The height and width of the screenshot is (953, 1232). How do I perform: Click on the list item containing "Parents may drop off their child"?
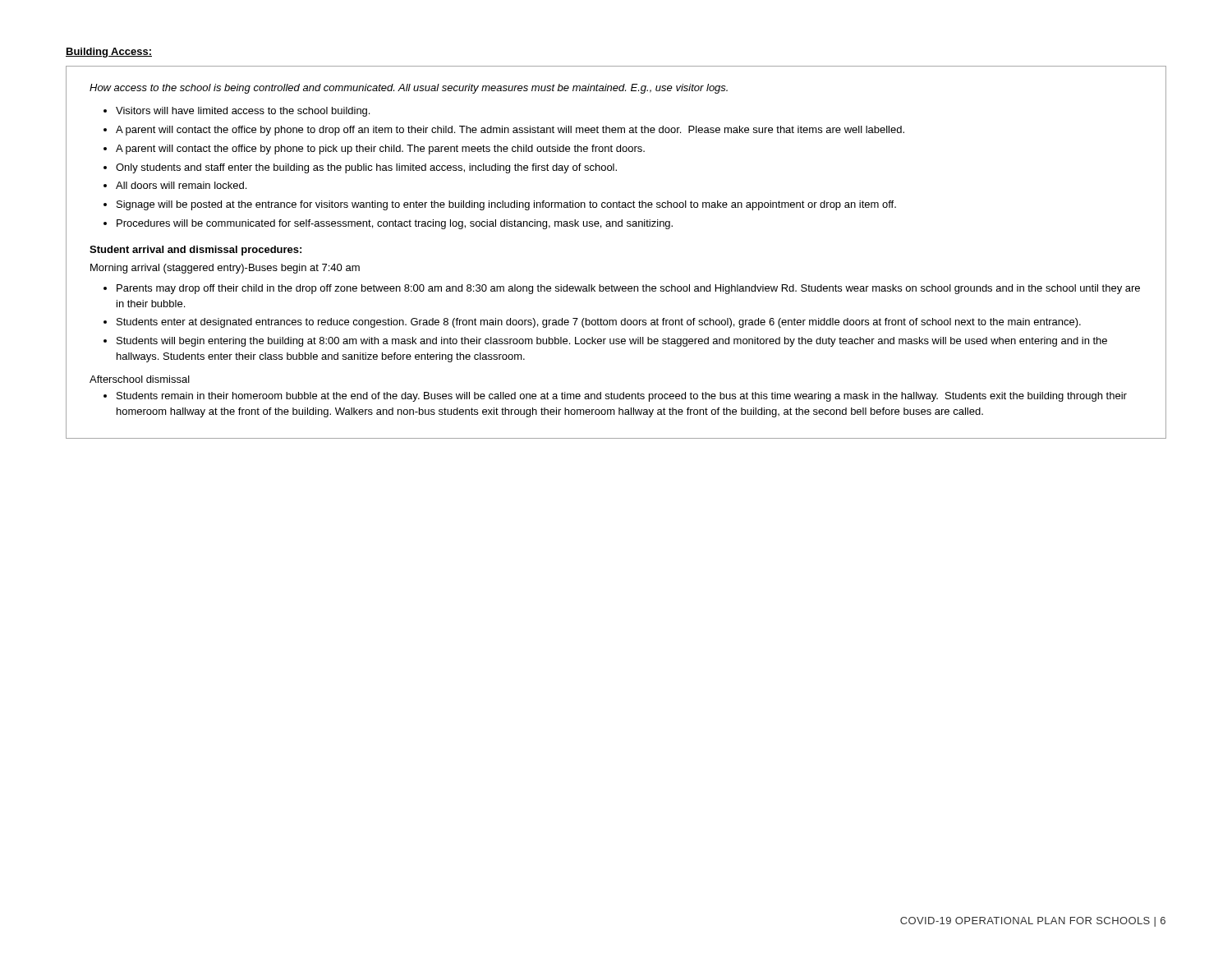628,295
